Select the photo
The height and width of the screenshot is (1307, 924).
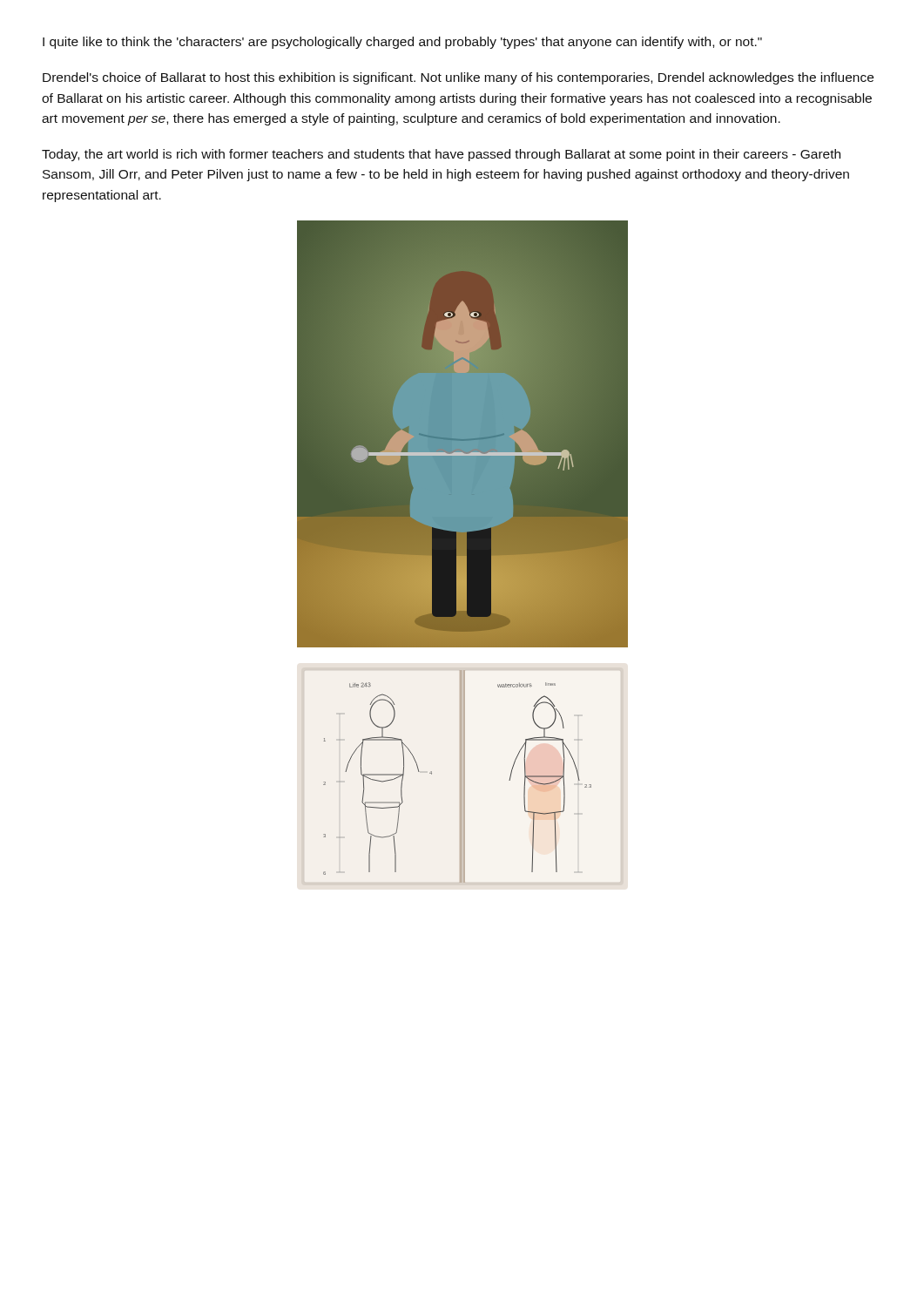tap(462, 776)
